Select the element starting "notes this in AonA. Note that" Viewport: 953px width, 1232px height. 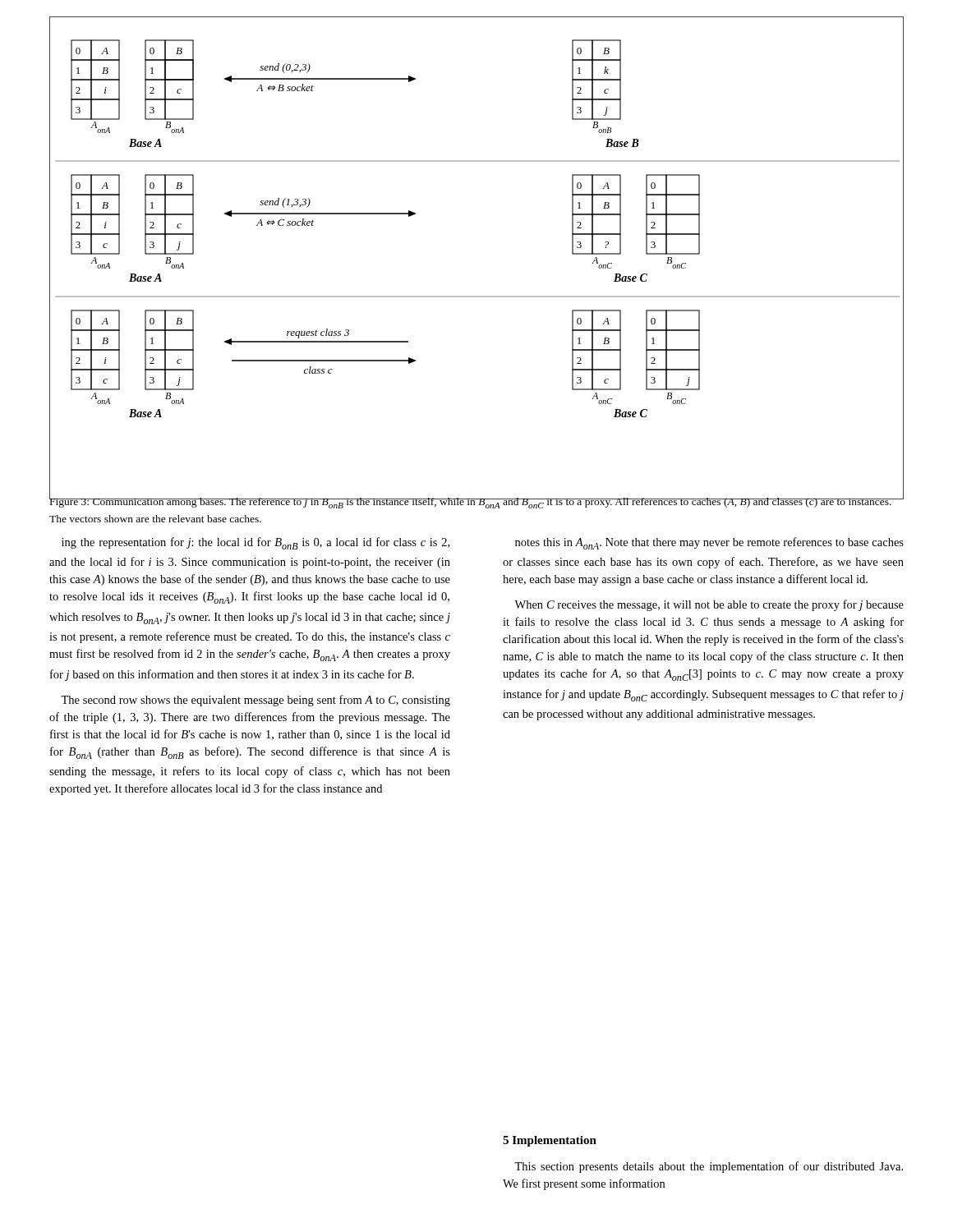point(703,628)
